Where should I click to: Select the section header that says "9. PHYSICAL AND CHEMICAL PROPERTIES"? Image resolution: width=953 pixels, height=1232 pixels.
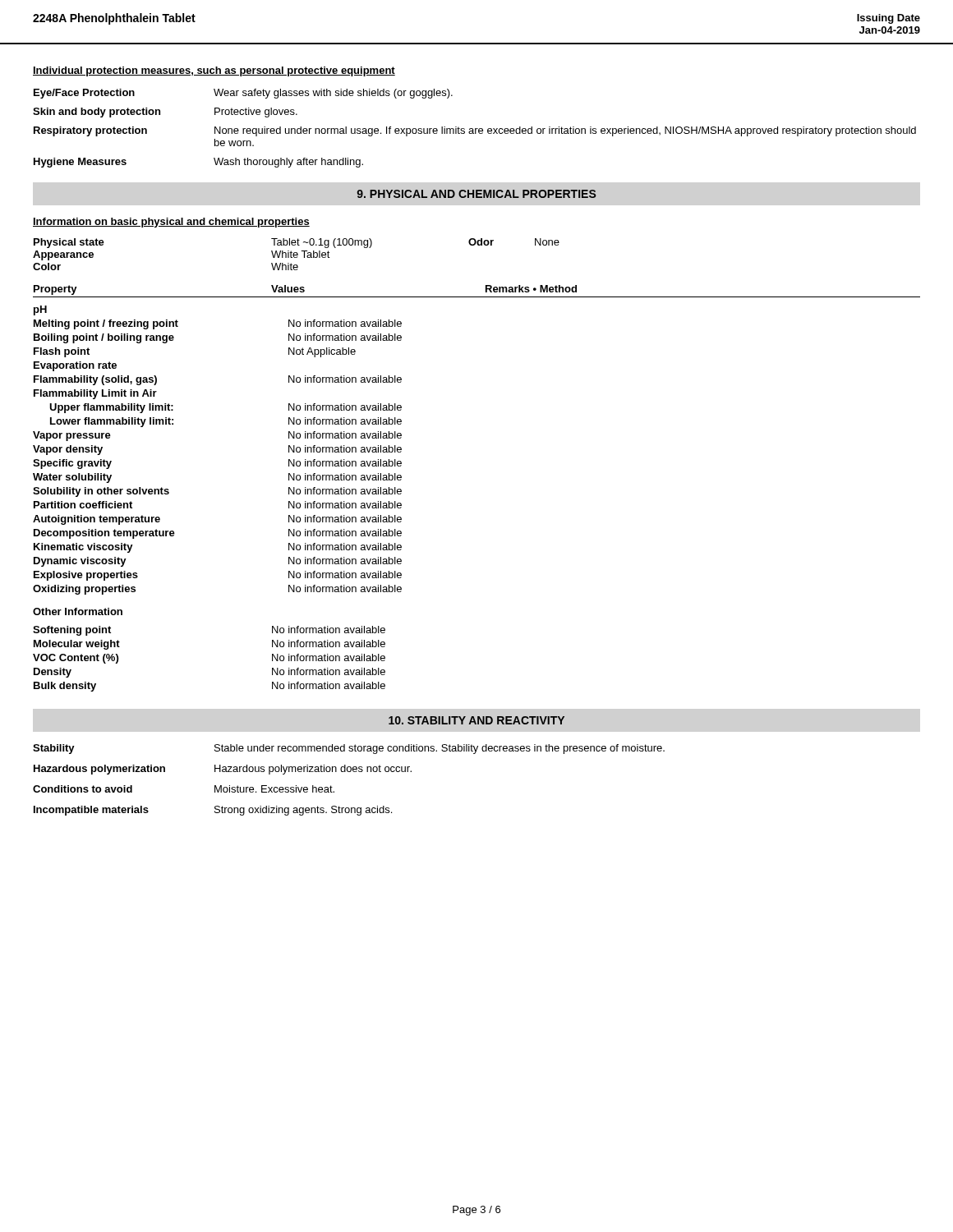tap(476, 194)
